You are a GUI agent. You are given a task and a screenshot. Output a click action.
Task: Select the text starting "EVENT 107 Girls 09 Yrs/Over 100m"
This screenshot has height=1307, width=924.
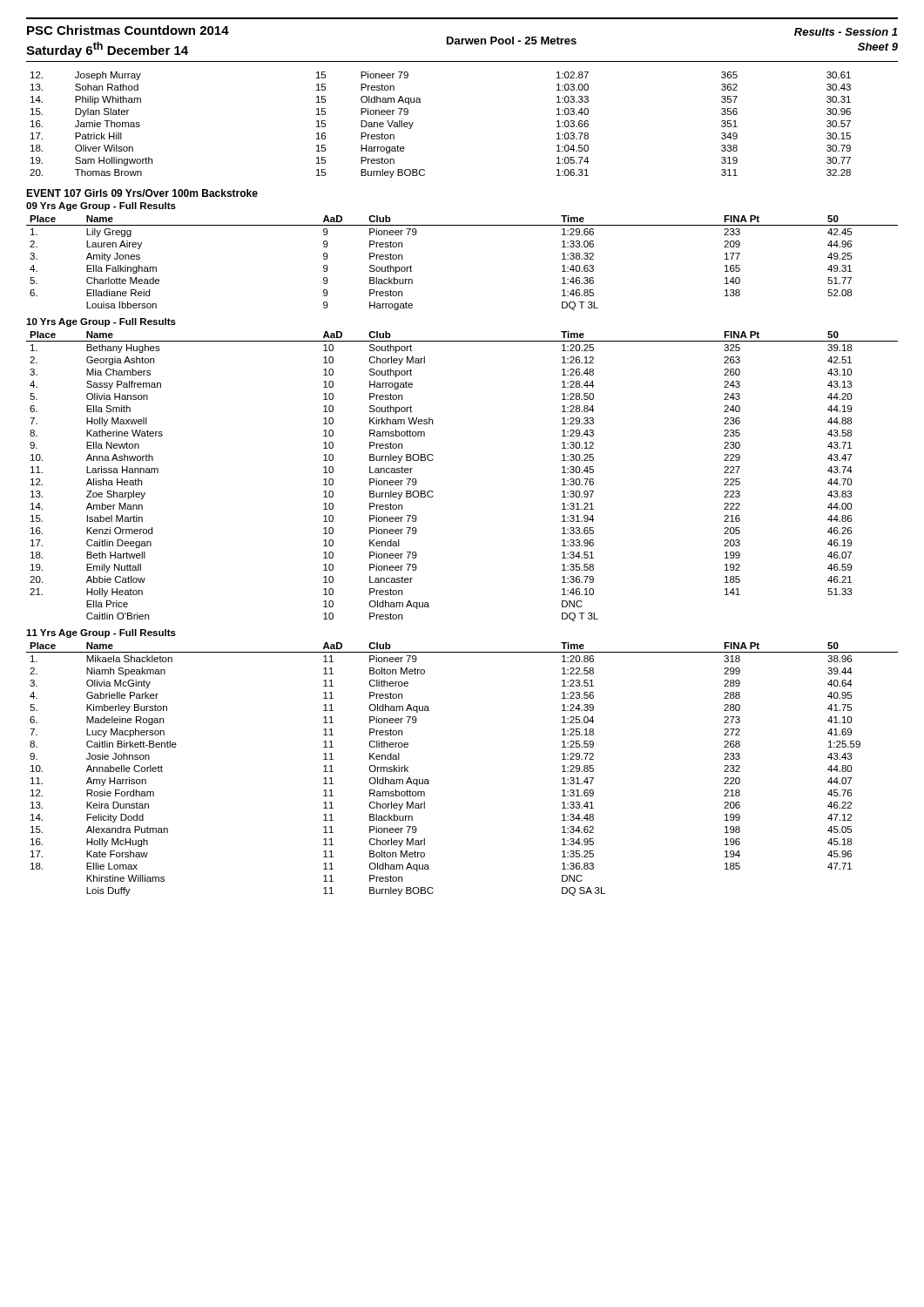coord(142,193)
